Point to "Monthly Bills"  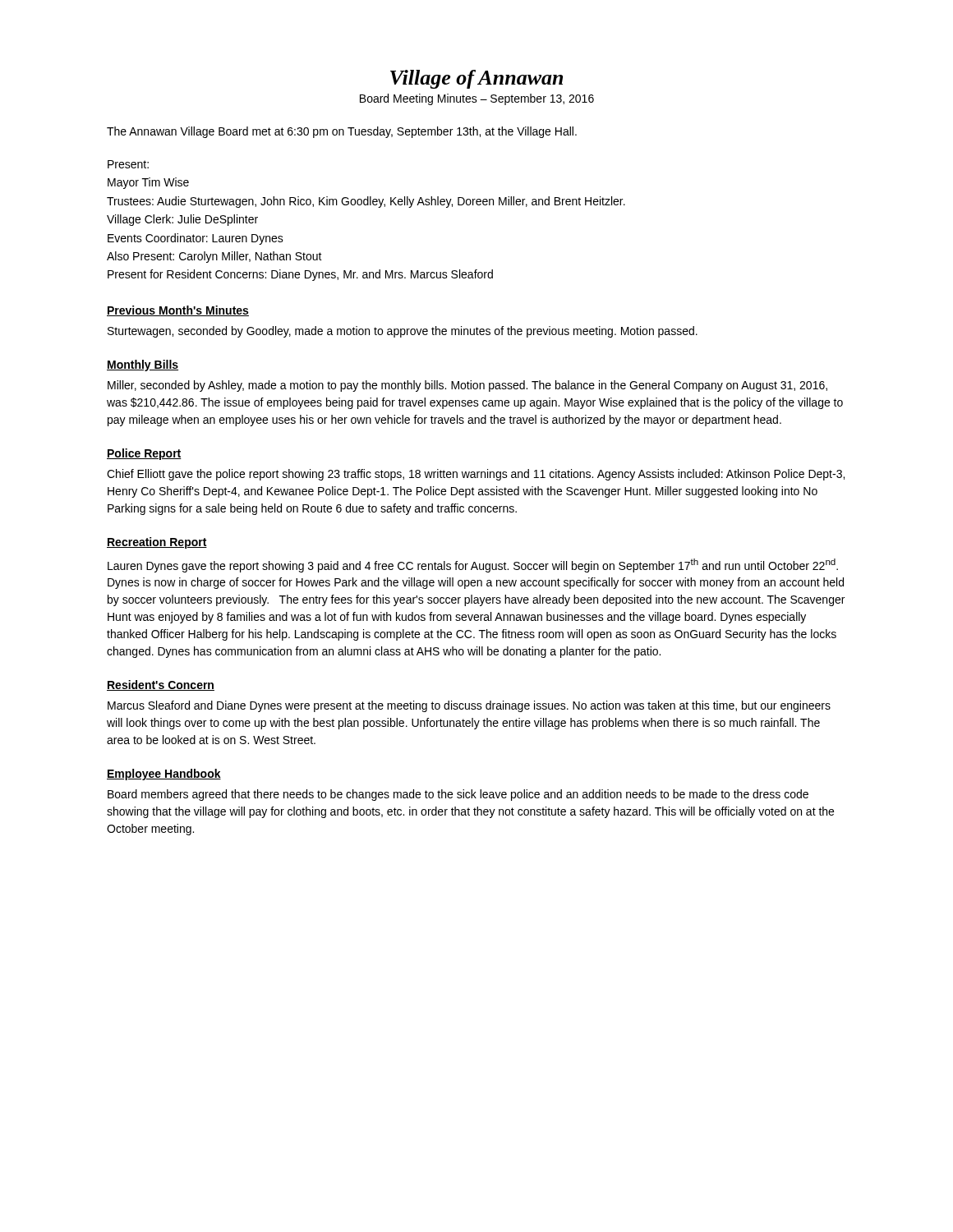(x=143, y=365)
